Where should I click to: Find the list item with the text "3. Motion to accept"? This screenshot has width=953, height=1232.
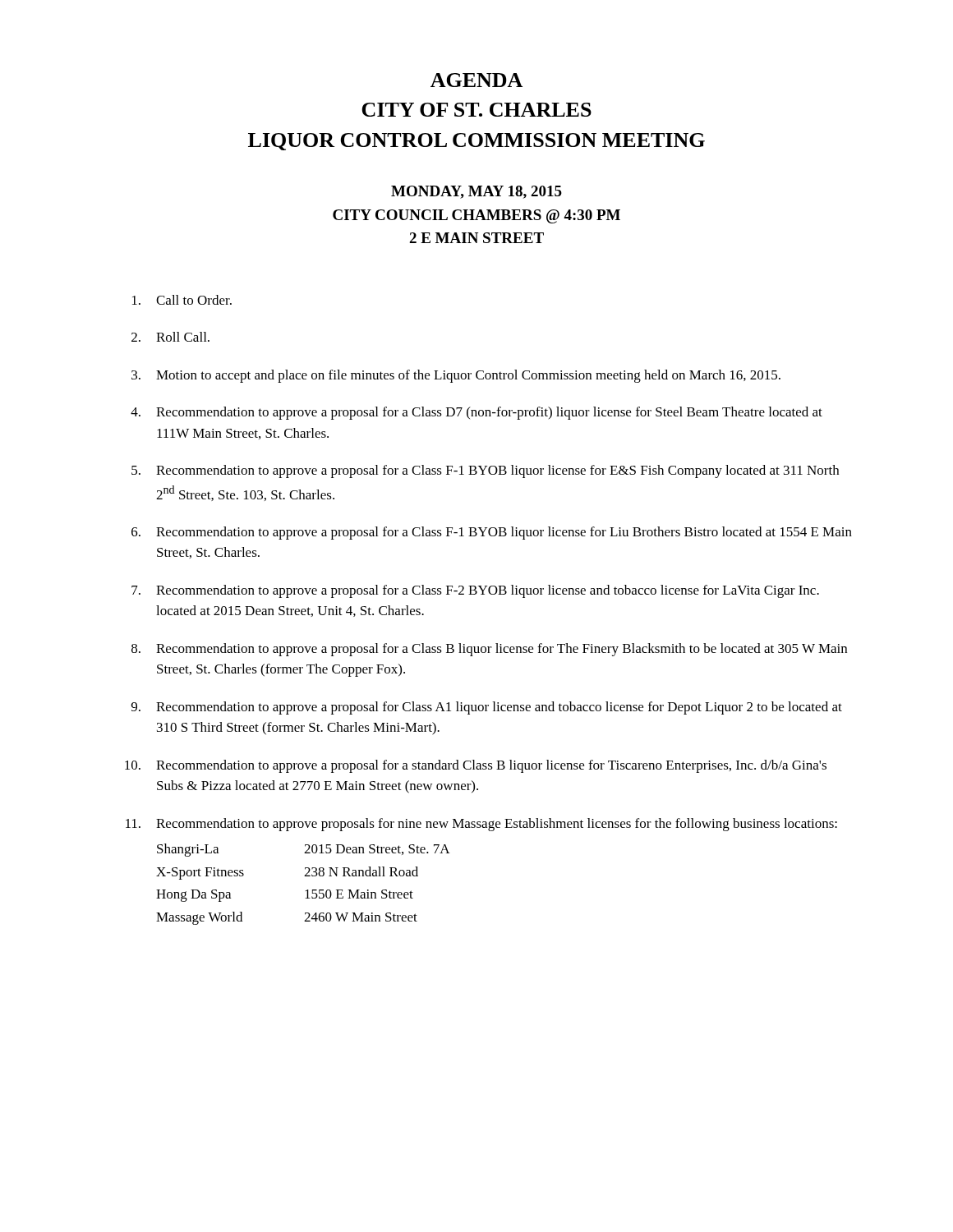476,375
